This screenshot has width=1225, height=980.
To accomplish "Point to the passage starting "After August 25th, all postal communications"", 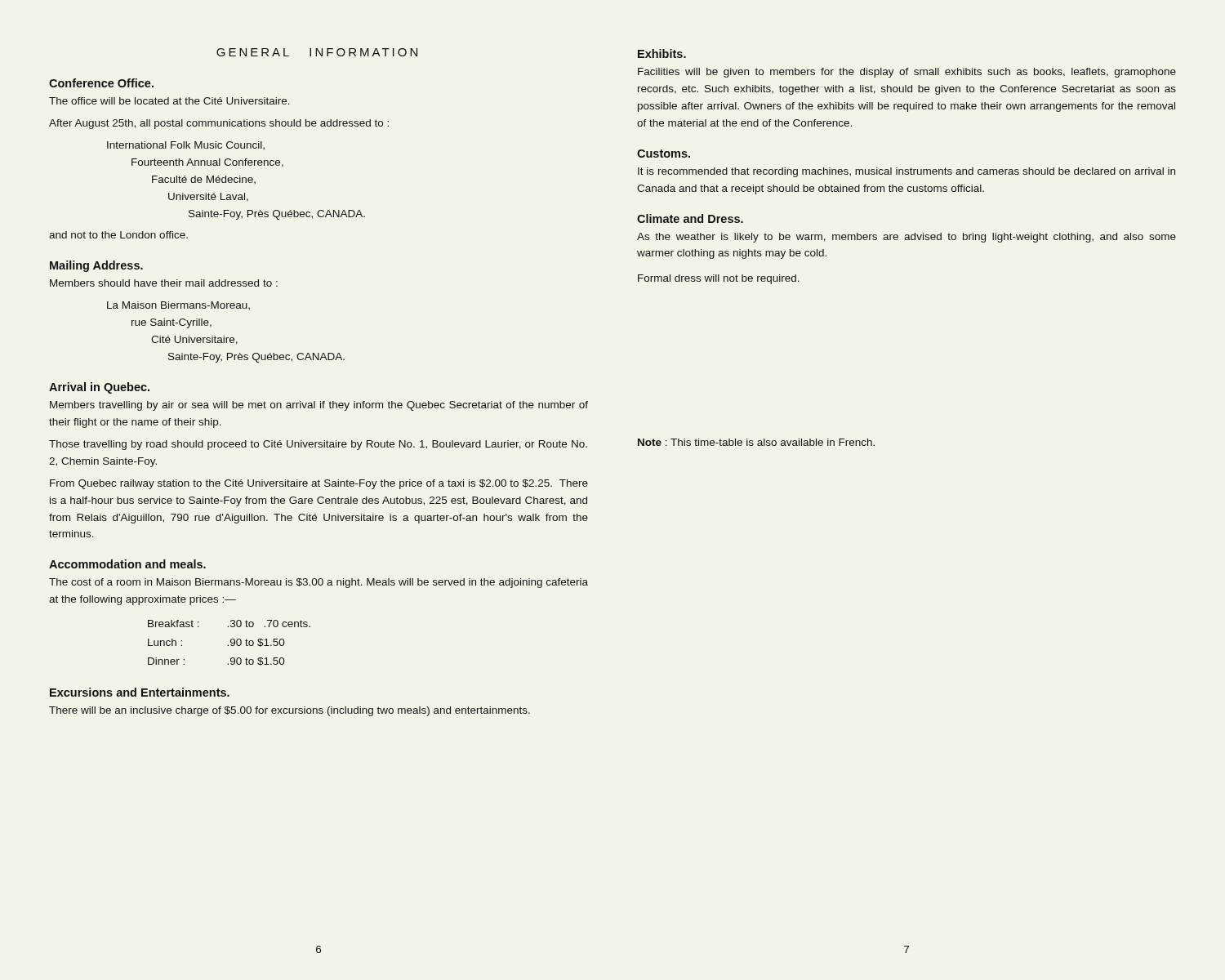I will click(318, 124).
